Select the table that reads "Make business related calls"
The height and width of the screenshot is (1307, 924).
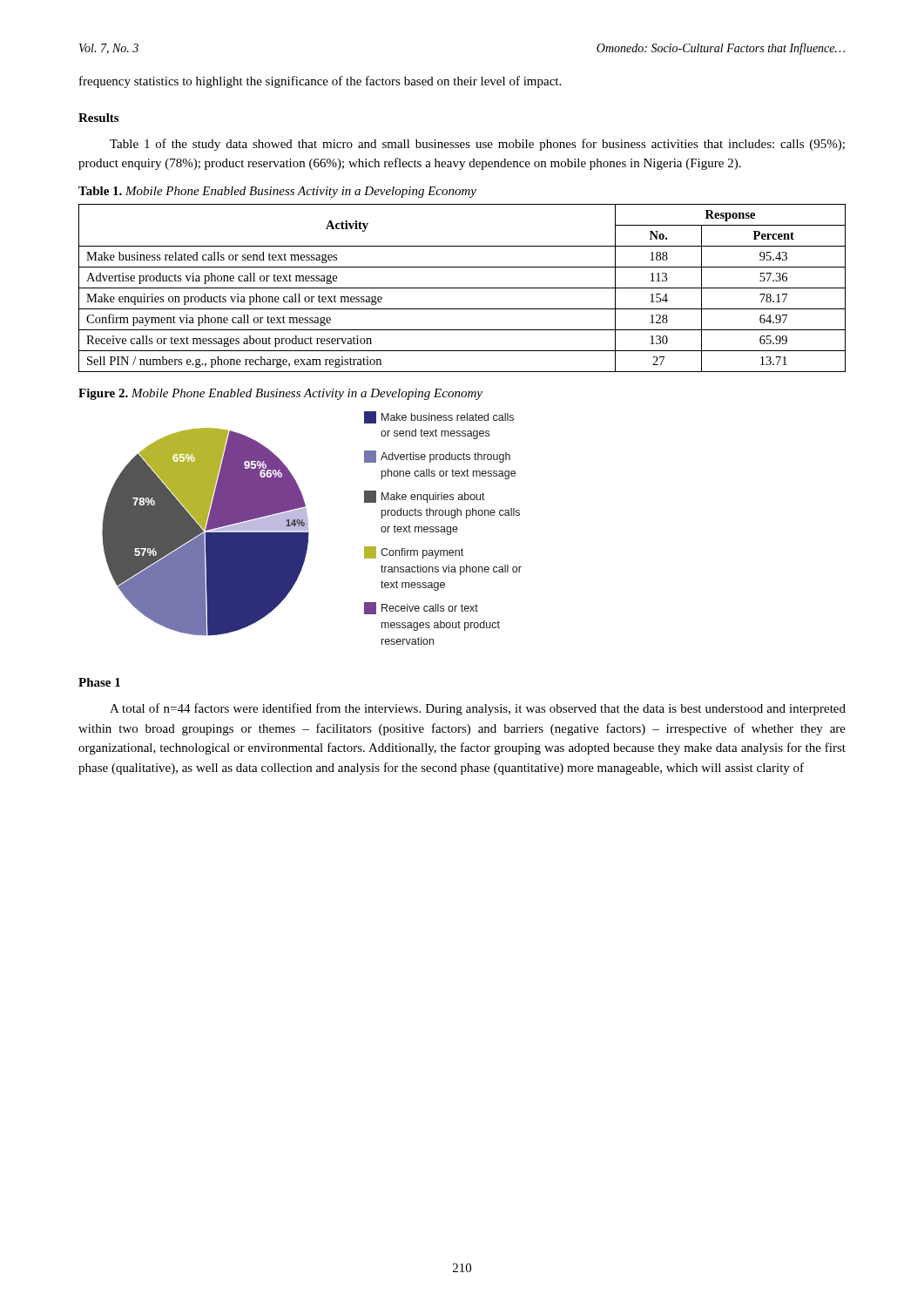click(462, 288)
